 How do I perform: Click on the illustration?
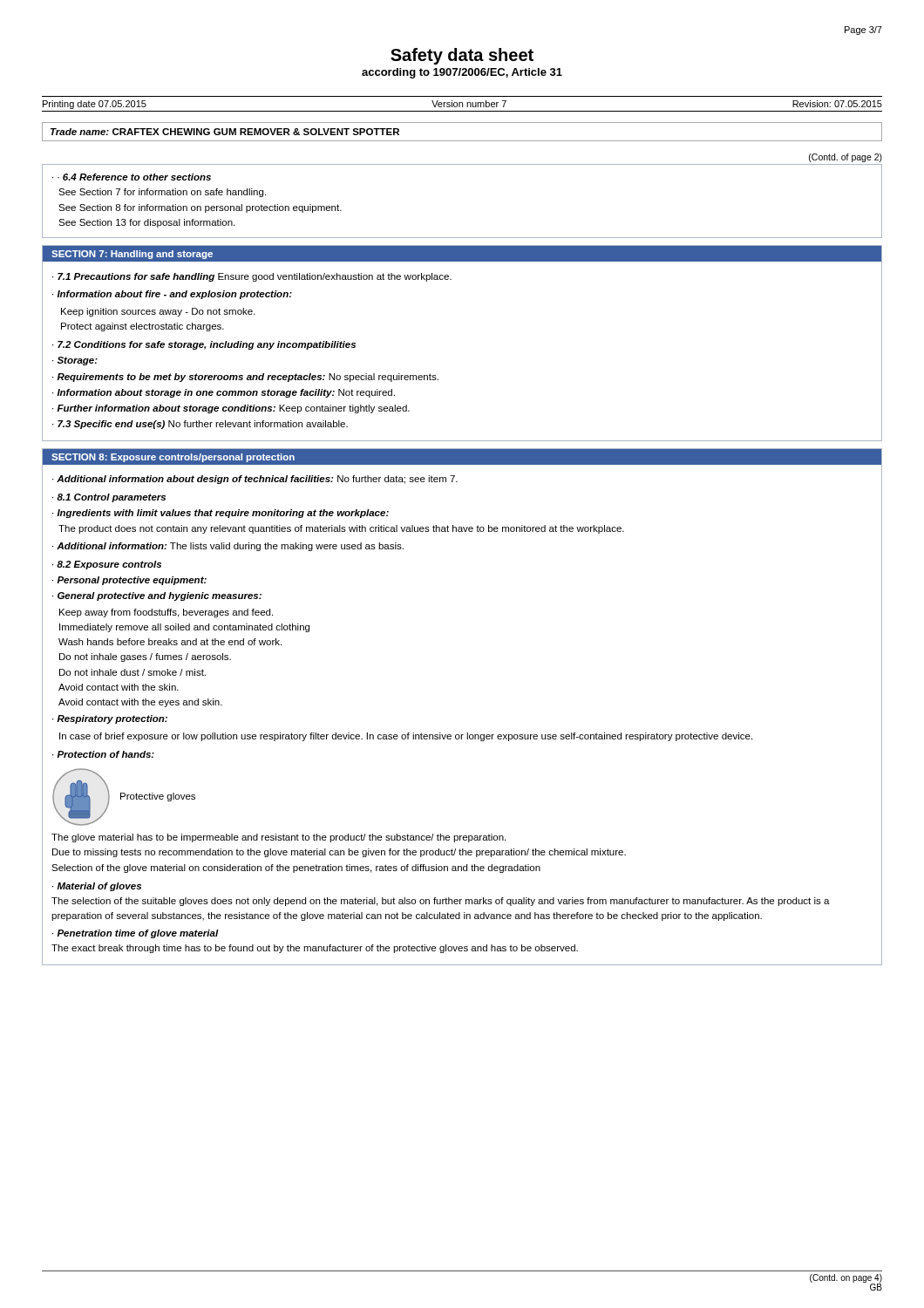click(462, 797)
